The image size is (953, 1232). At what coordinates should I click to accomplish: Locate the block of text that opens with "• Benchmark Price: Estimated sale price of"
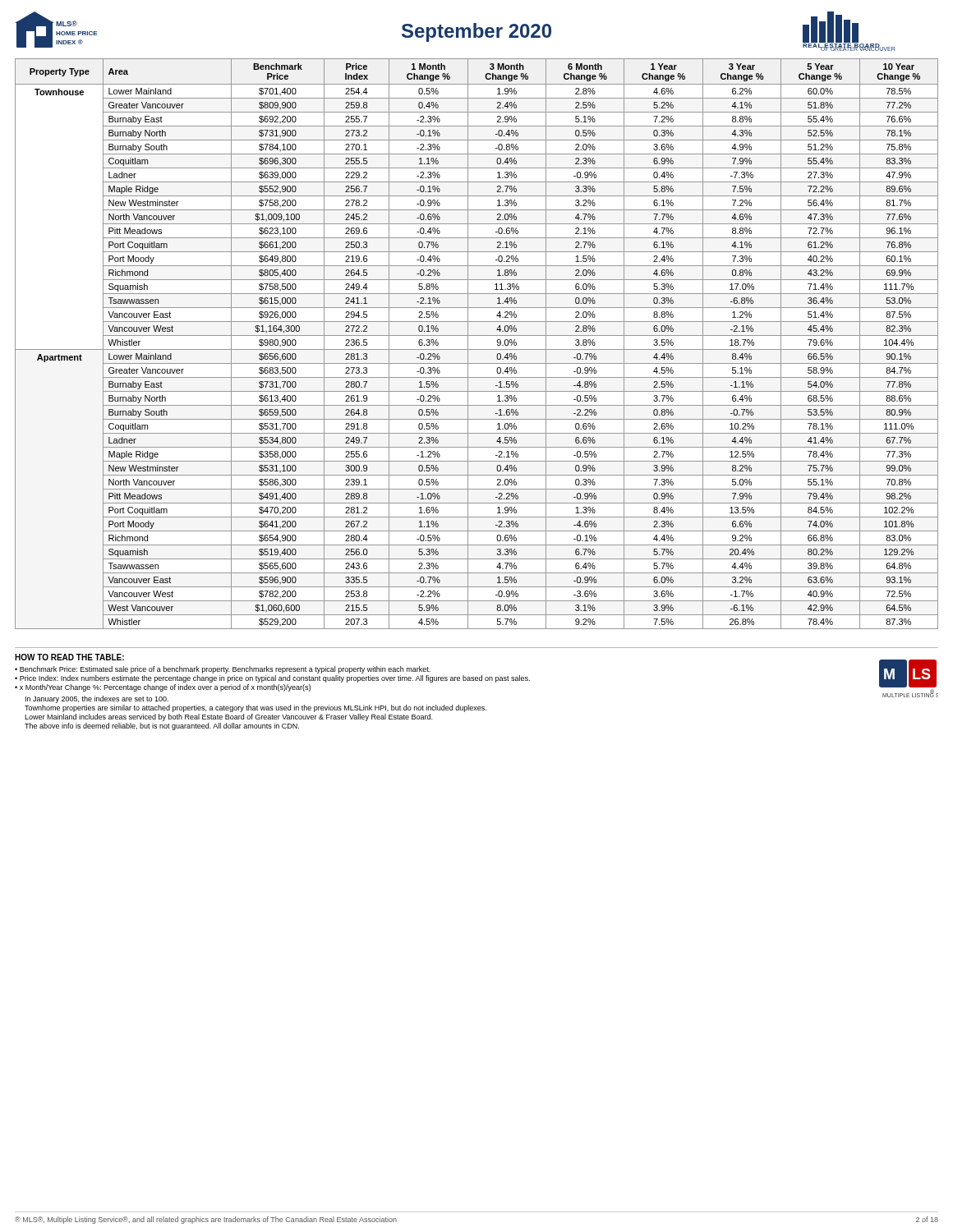tap(223, 669)
